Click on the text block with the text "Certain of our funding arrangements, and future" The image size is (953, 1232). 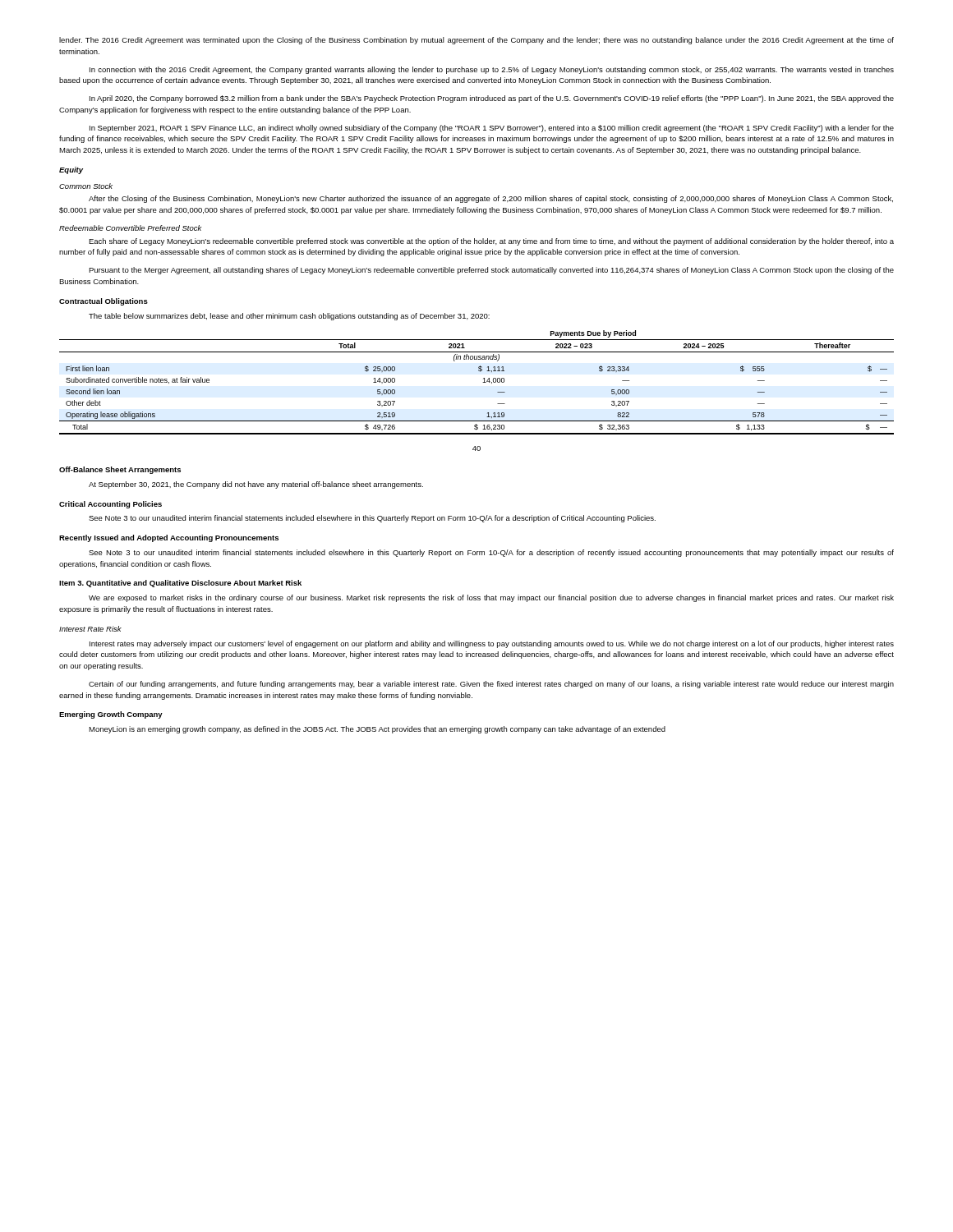476,690
